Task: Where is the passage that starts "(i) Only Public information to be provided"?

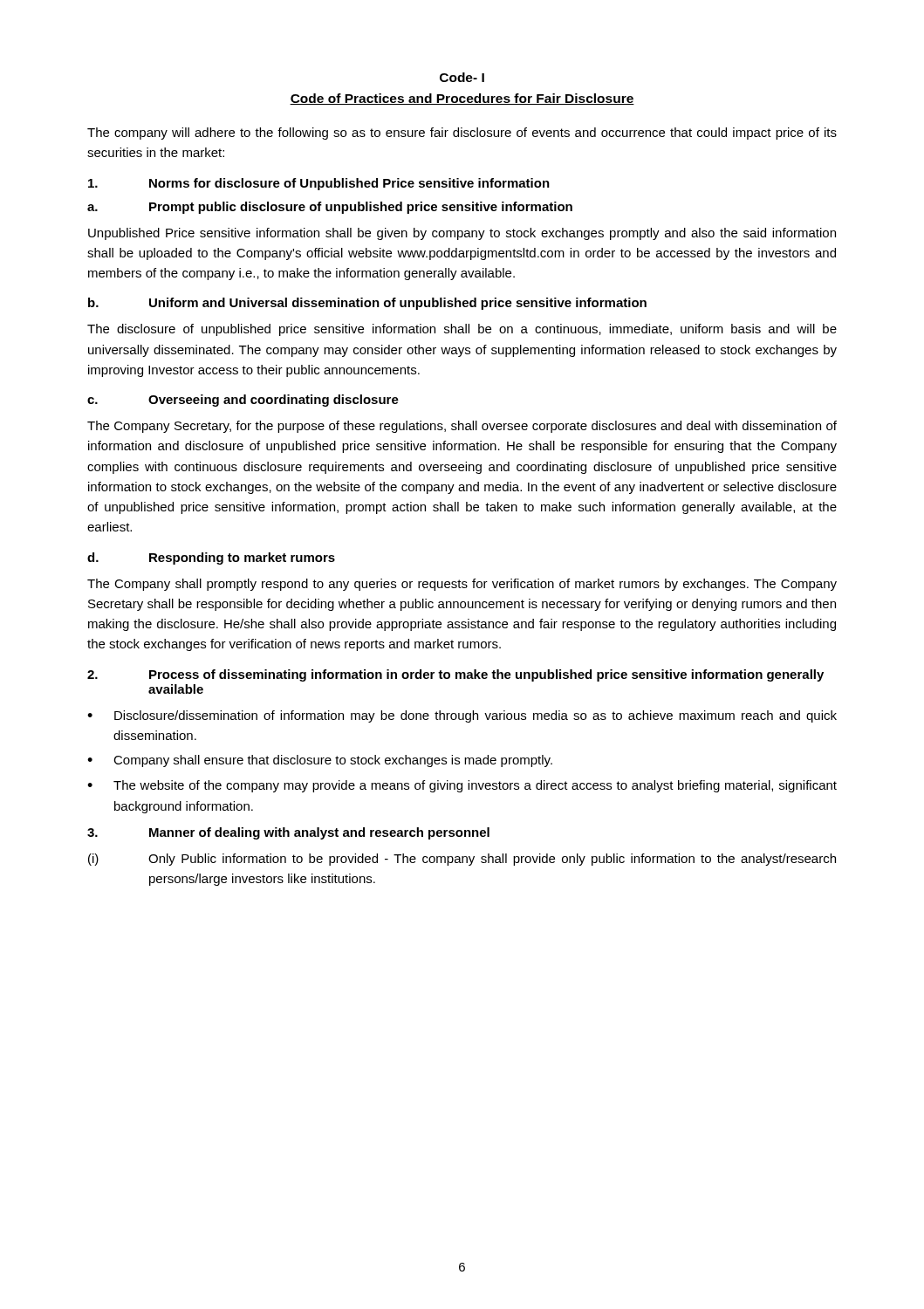Action: coord(462,868)
